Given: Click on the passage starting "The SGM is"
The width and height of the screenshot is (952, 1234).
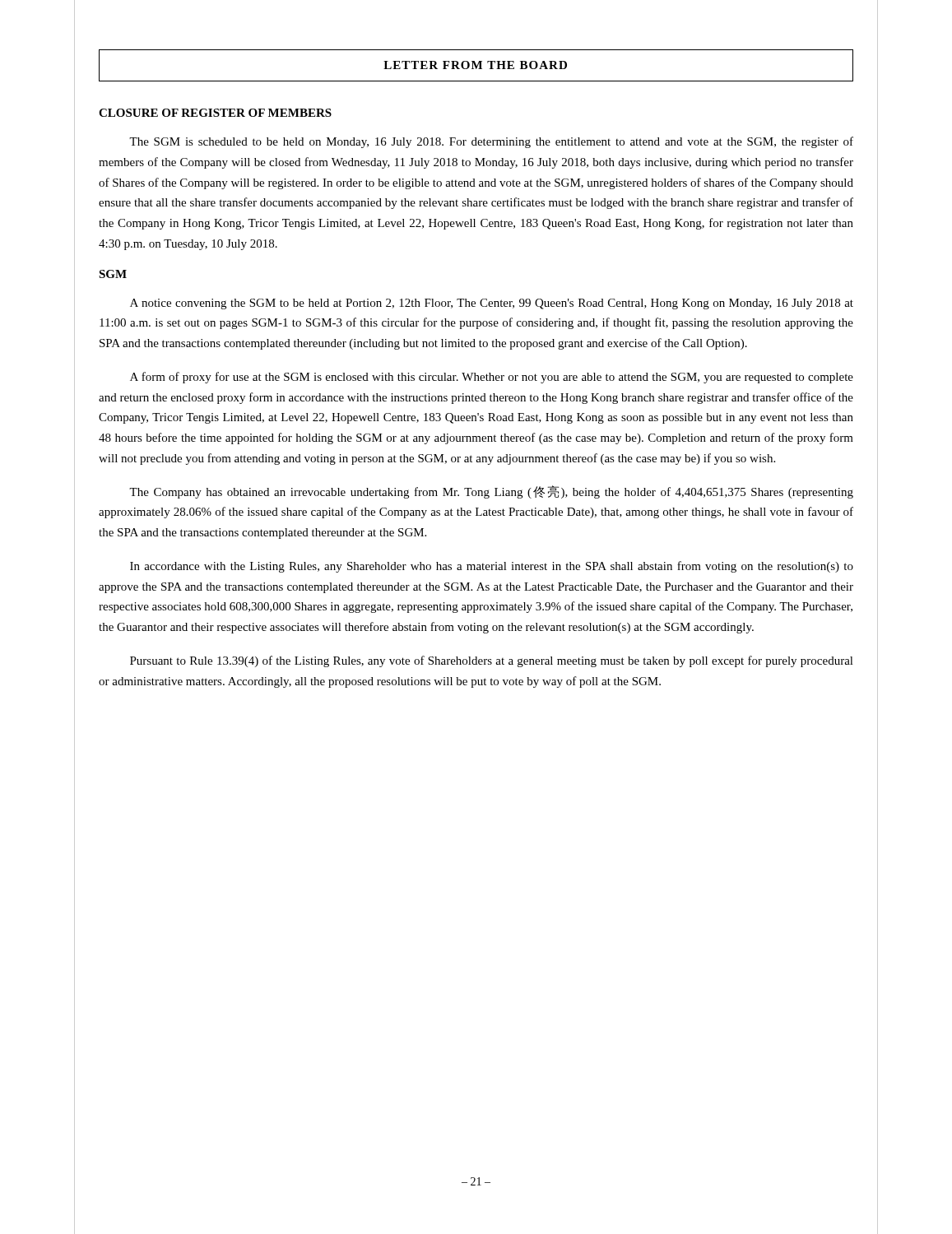Looking at the screenshot, I should (x=476, y=192).
